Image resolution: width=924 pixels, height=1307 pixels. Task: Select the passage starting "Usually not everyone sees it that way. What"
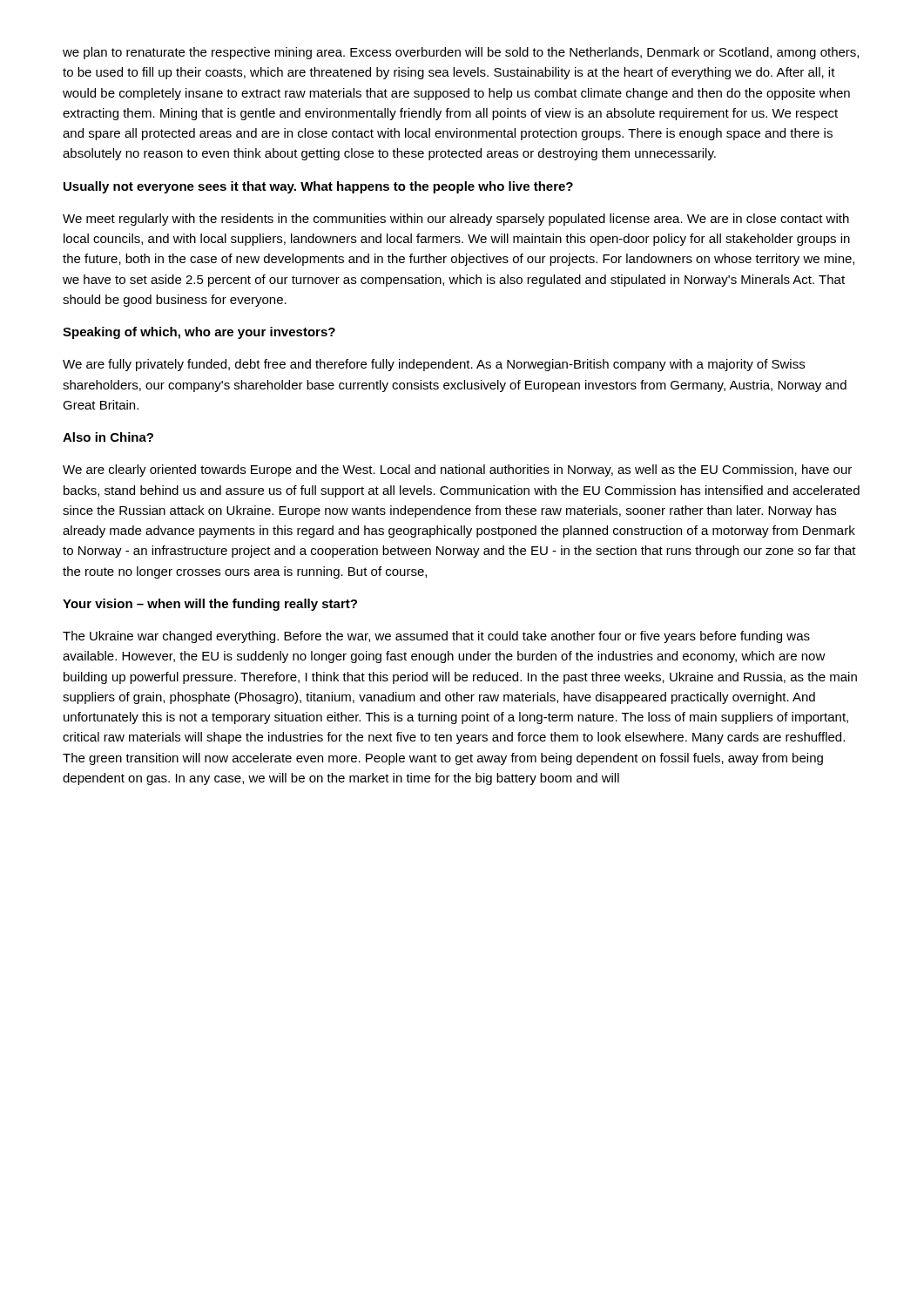click(x=318, y=186)
